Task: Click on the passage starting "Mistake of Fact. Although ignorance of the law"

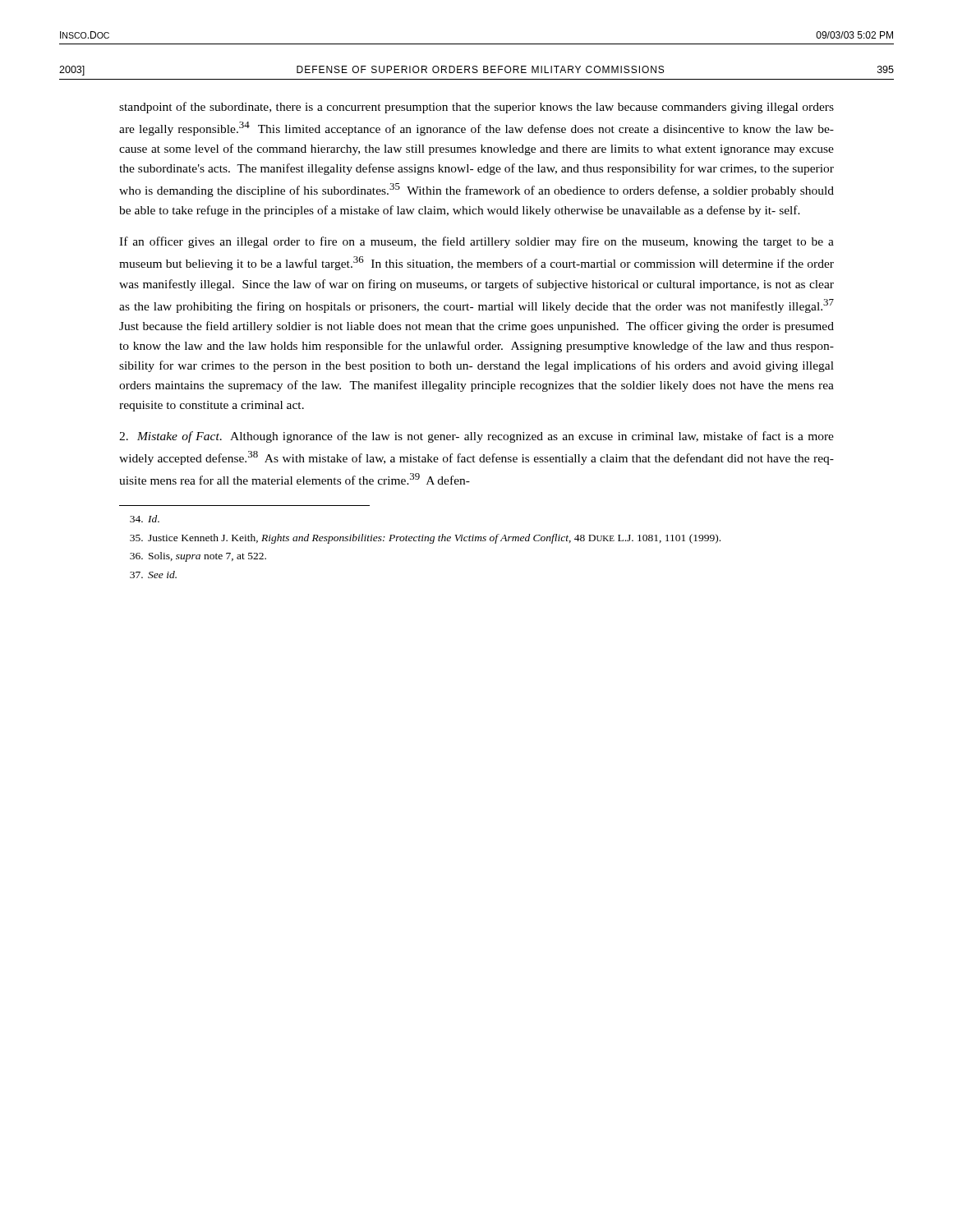Action: point(476,458)
